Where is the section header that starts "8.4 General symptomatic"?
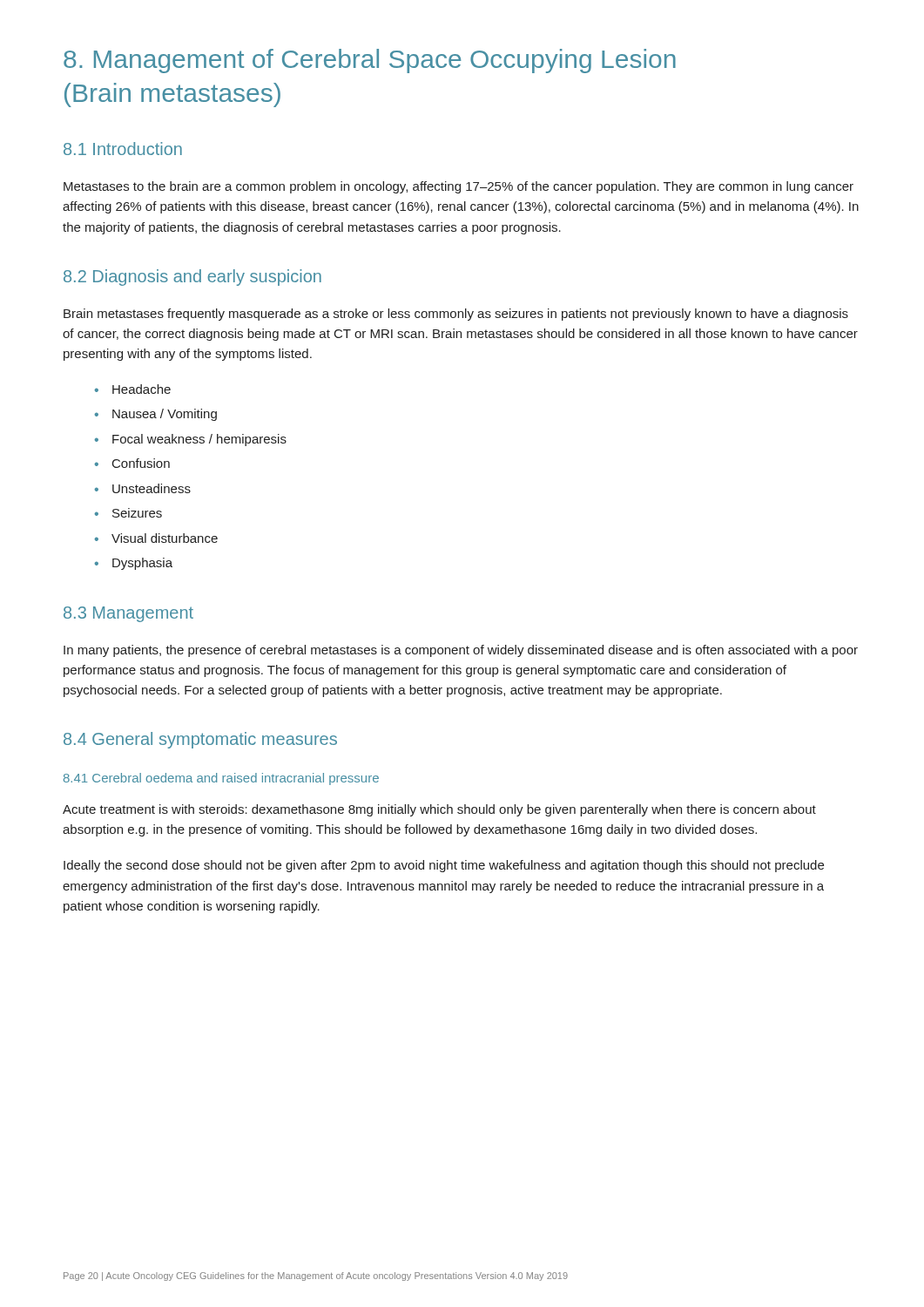This screenshot has height=1307, width=924. 200,740
